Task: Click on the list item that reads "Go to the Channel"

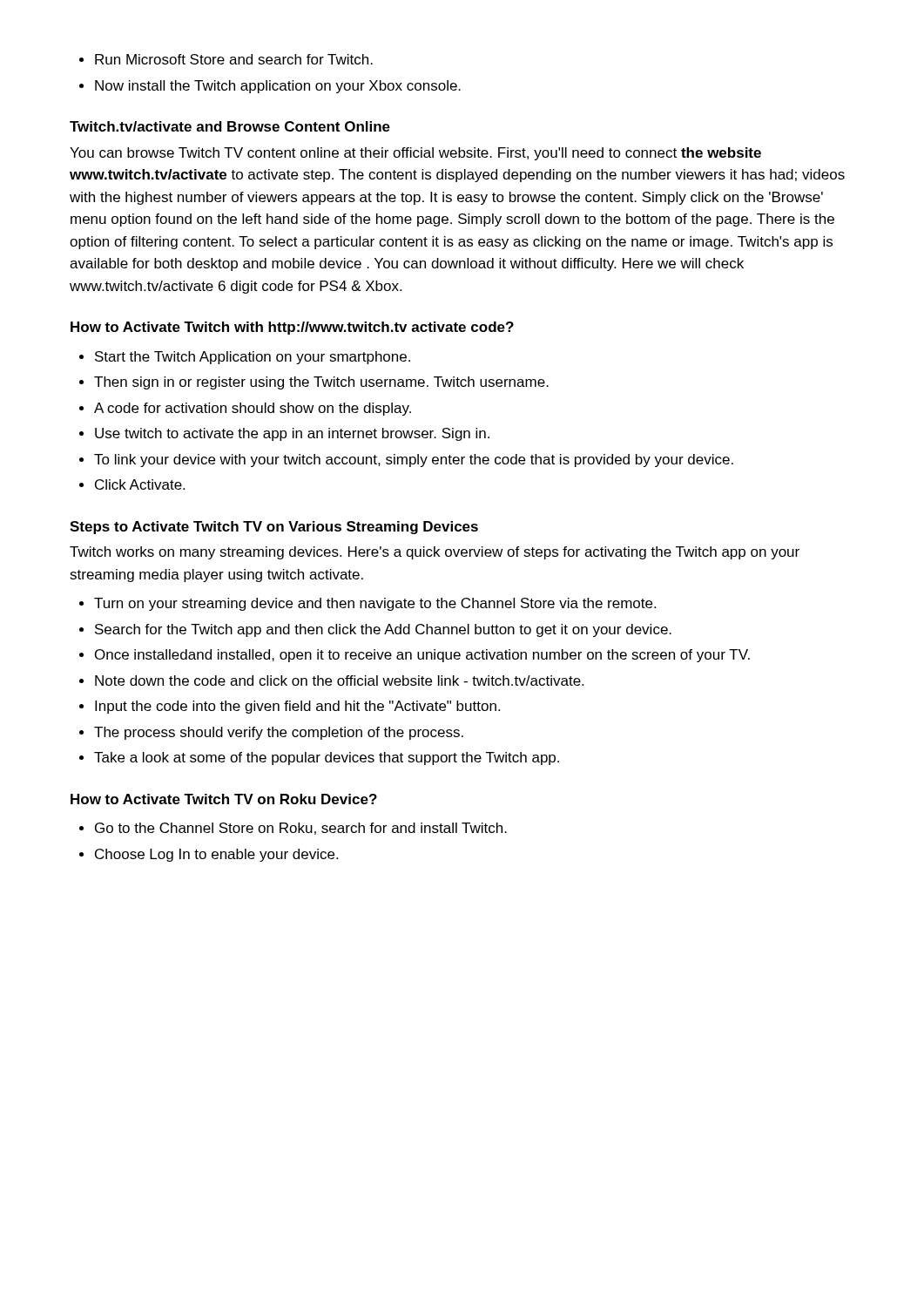Action: tap(301, 828)
